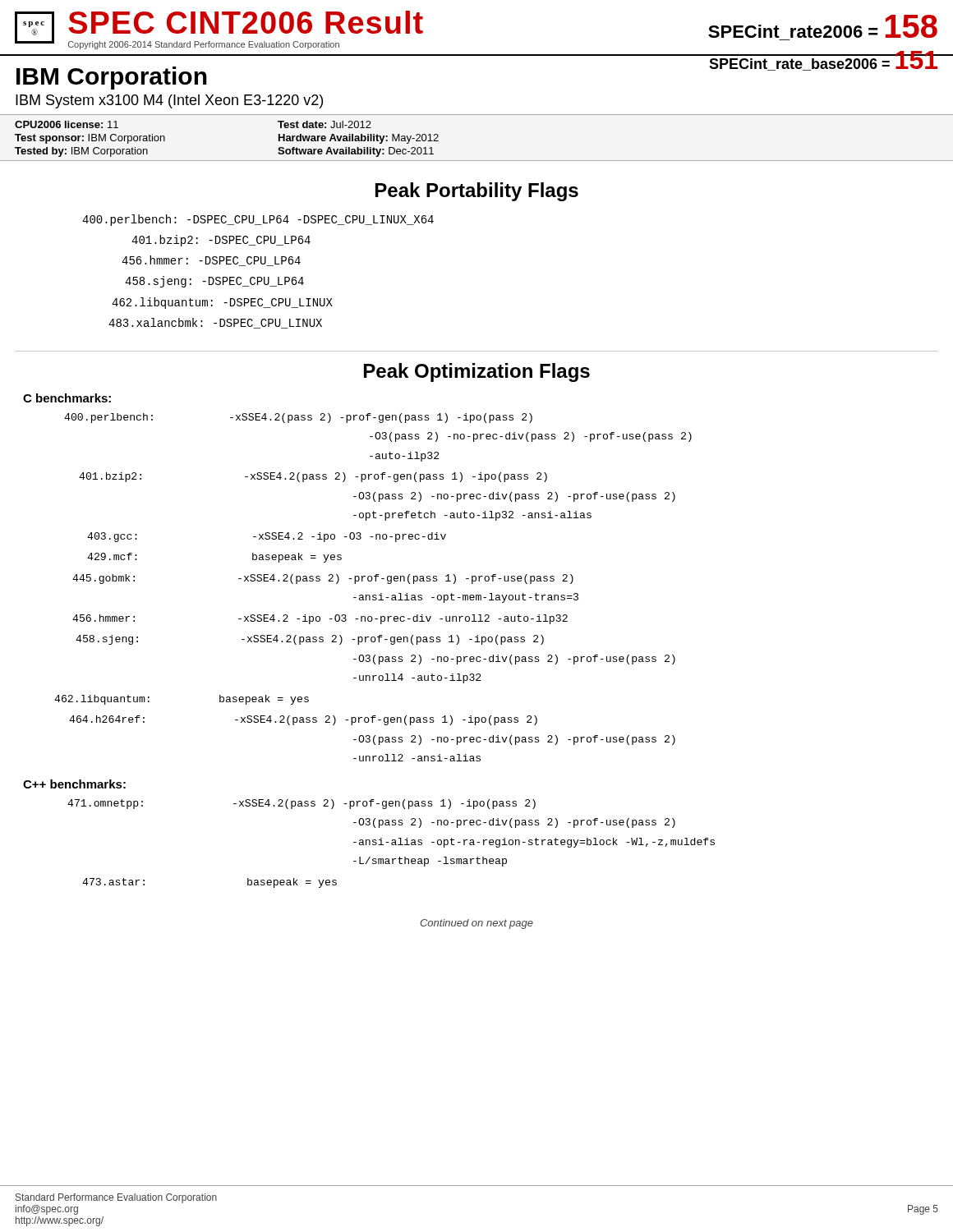
Task: Point to the block starting "400.perlbench: -xSSE4.2(pass 2) -prof-gen(pass 1)"
Action: point(358,437)
